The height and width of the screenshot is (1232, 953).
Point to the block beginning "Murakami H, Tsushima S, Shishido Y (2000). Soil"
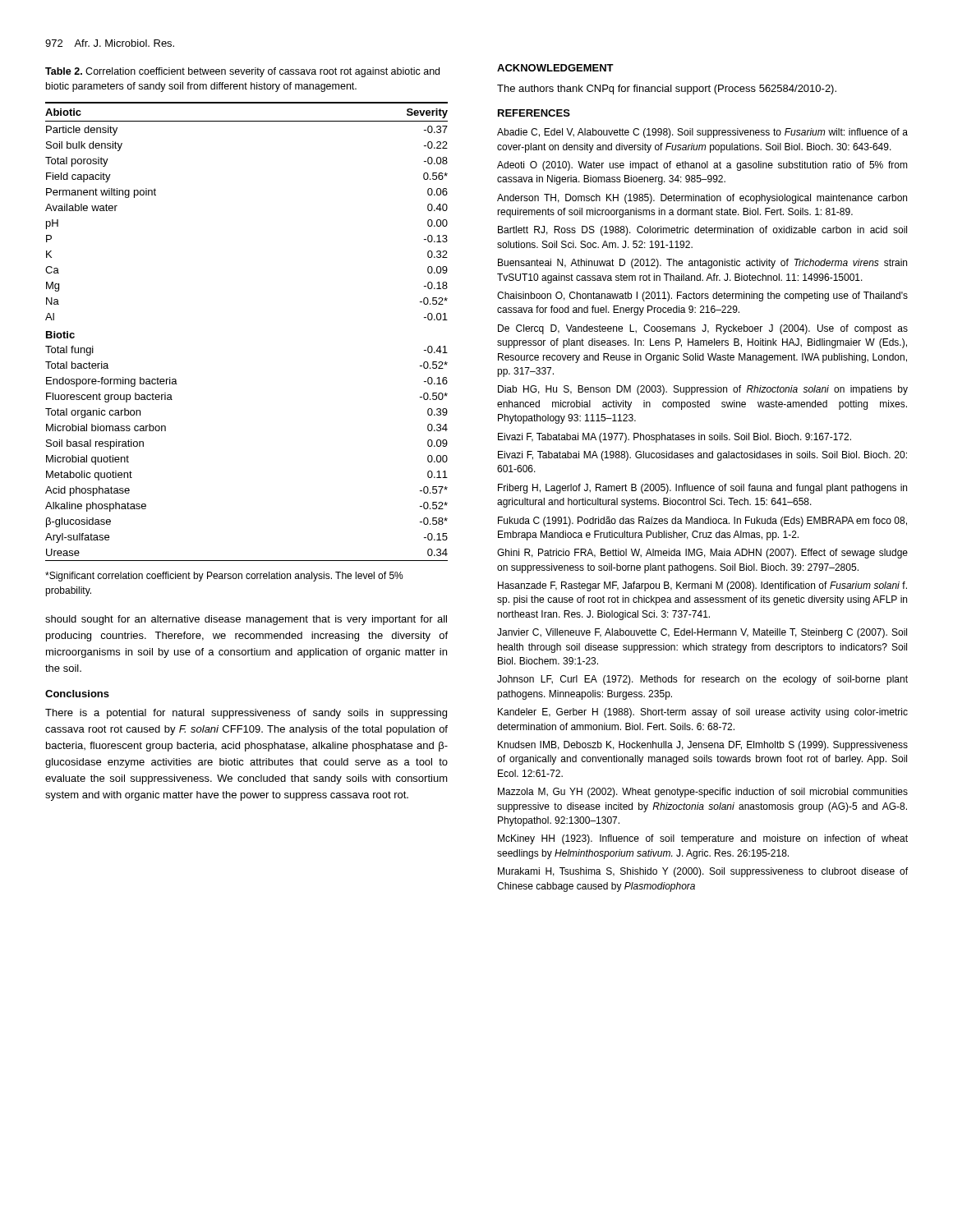point(702,879)
